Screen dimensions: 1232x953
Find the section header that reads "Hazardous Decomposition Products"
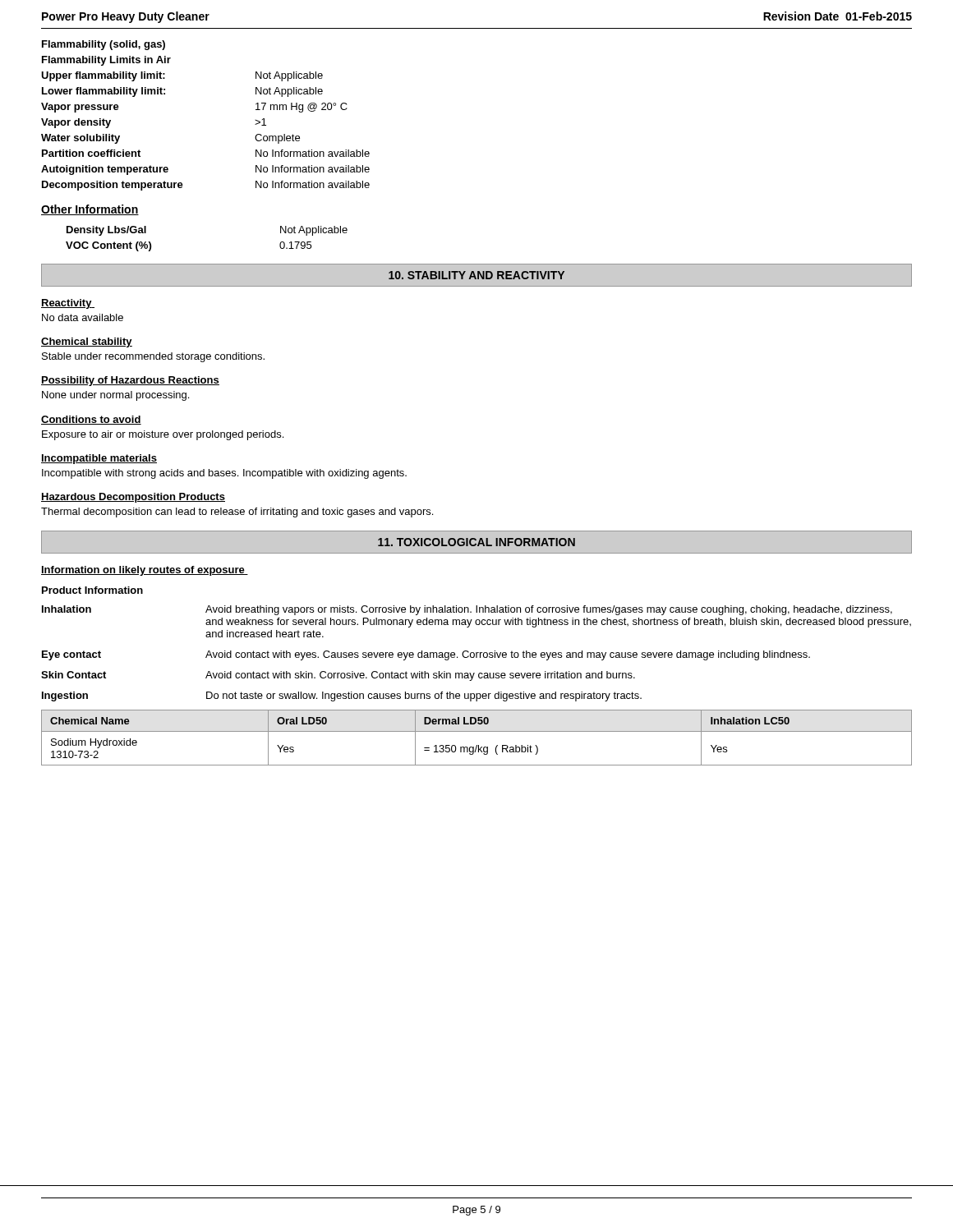[133, 496]
